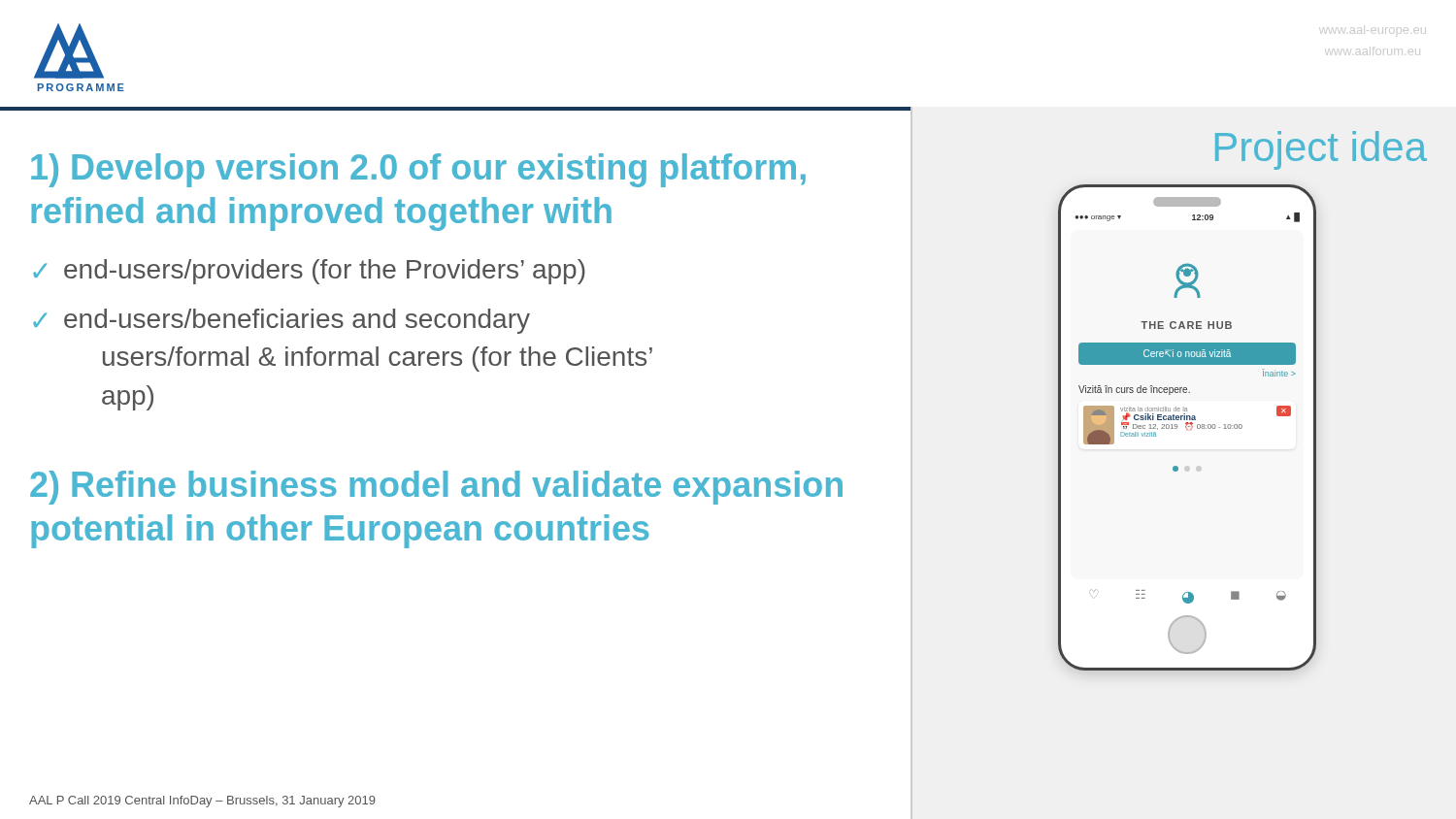Locate the screenshot
The height and width of the screenshot is (819, 1456).
pos(1184,427)
